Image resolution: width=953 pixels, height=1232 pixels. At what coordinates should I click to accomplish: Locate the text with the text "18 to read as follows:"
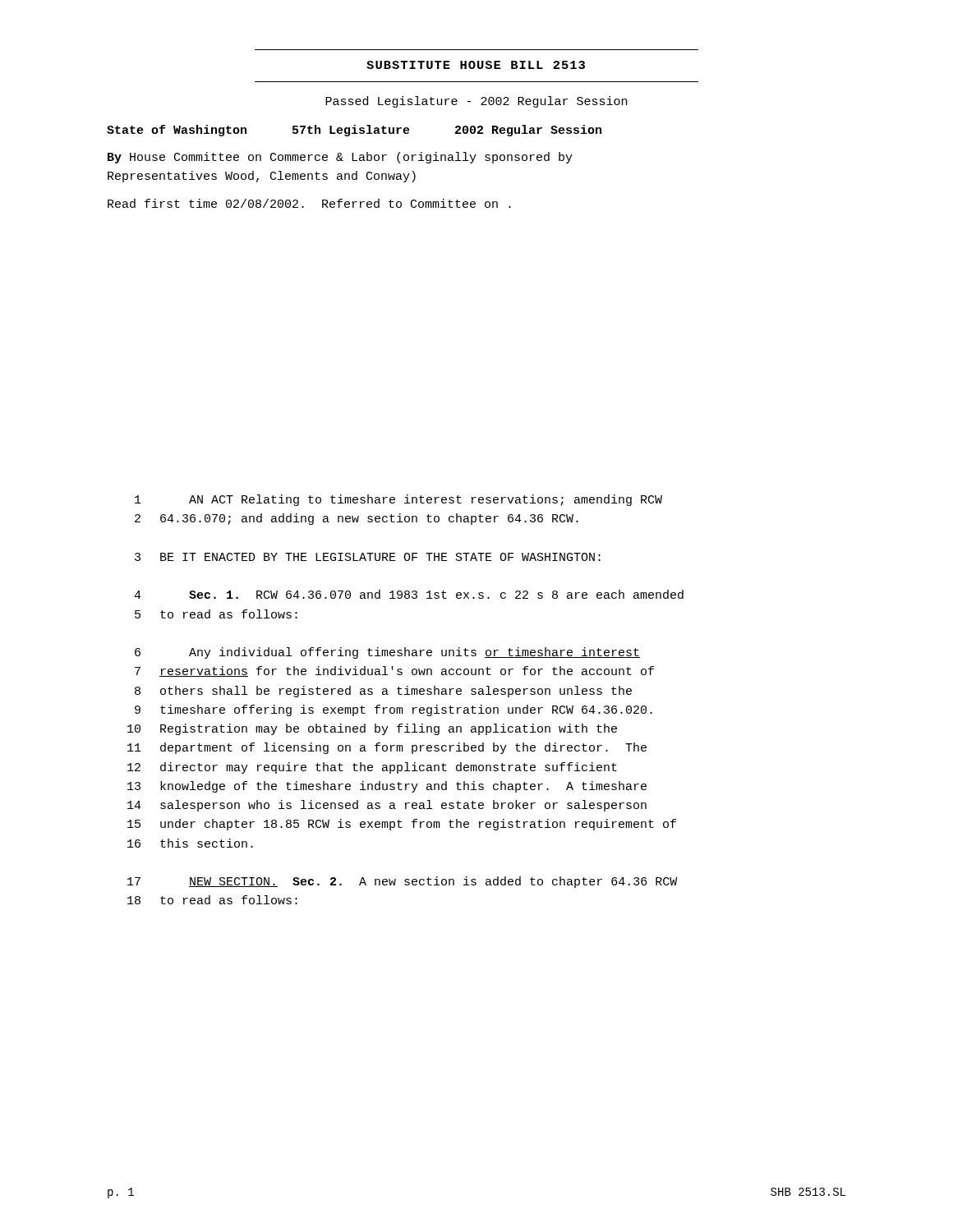[x=212, y=900]
